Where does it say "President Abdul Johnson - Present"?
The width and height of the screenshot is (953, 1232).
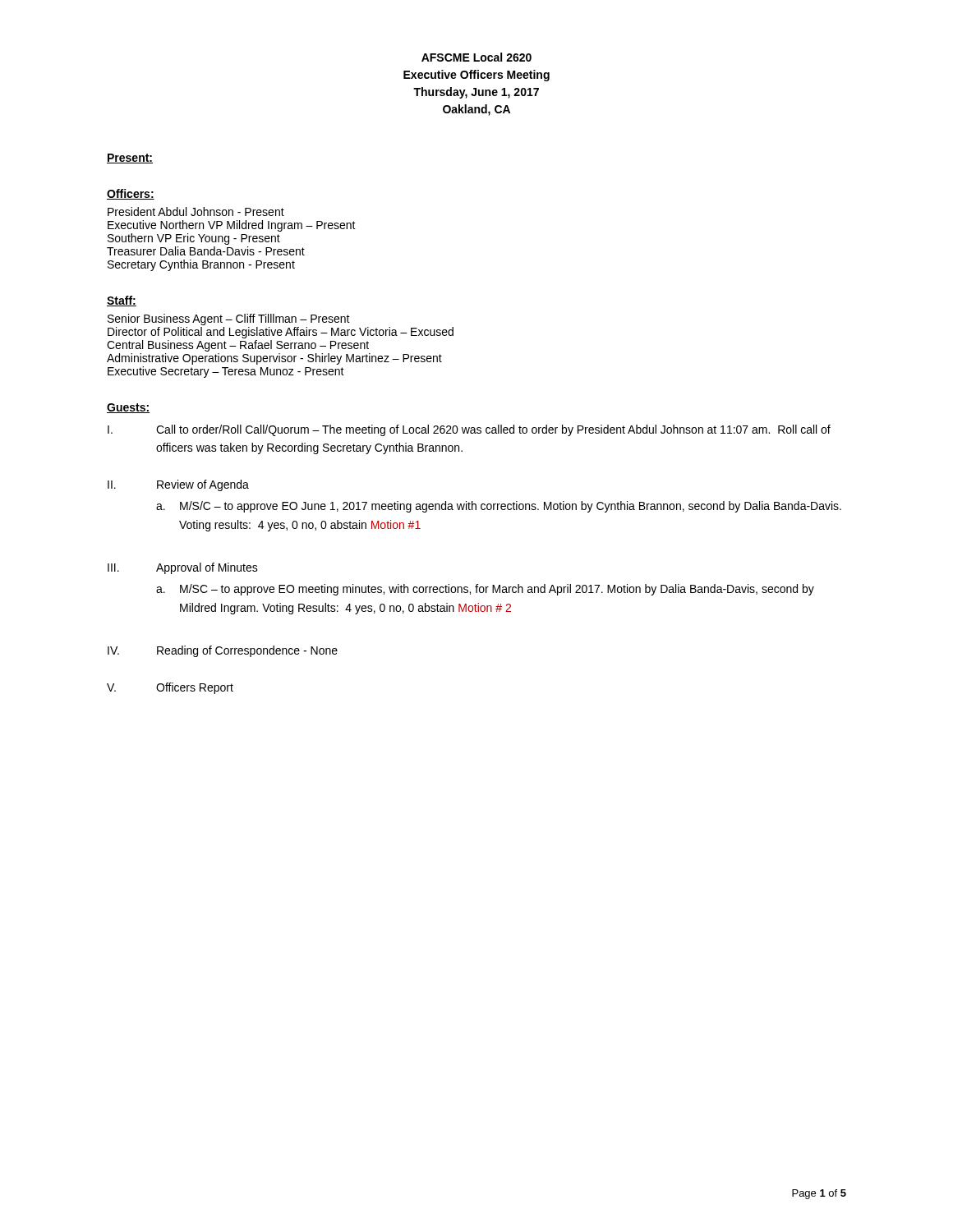(x=195, y=212)
